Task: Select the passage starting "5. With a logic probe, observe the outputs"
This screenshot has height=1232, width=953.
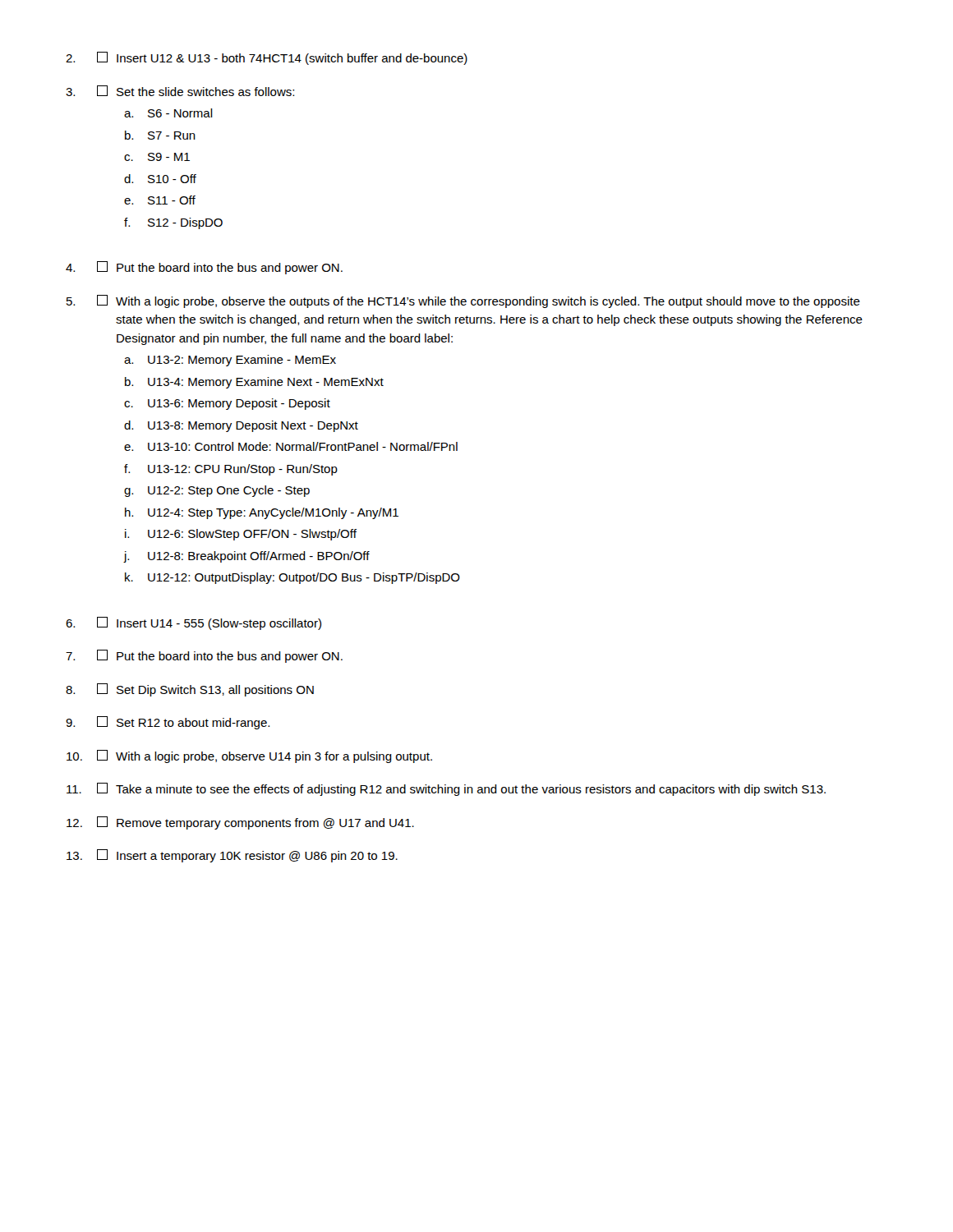Action: coord(463,301)
